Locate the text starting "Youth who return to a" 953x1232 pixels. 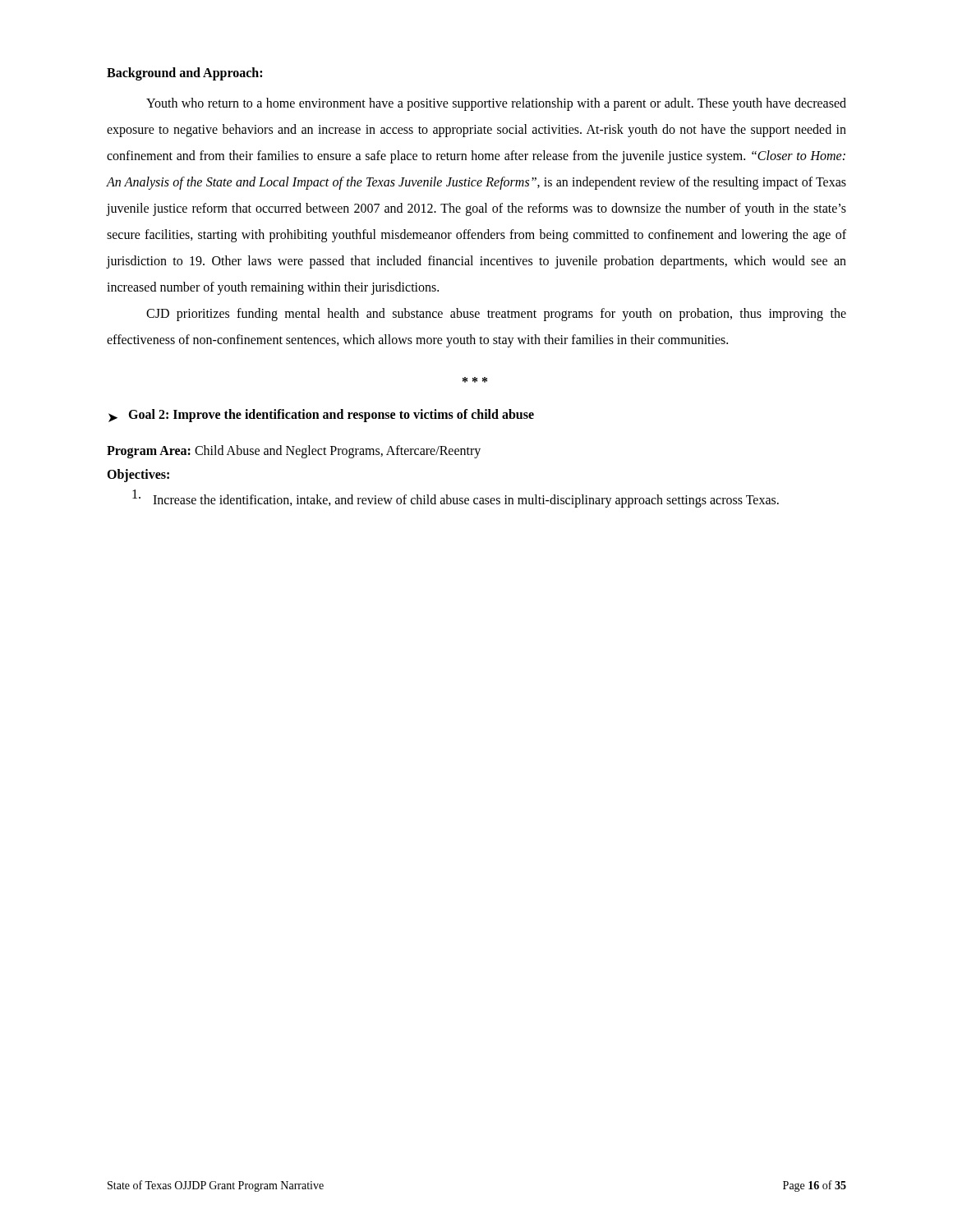(x=476, y=195)
